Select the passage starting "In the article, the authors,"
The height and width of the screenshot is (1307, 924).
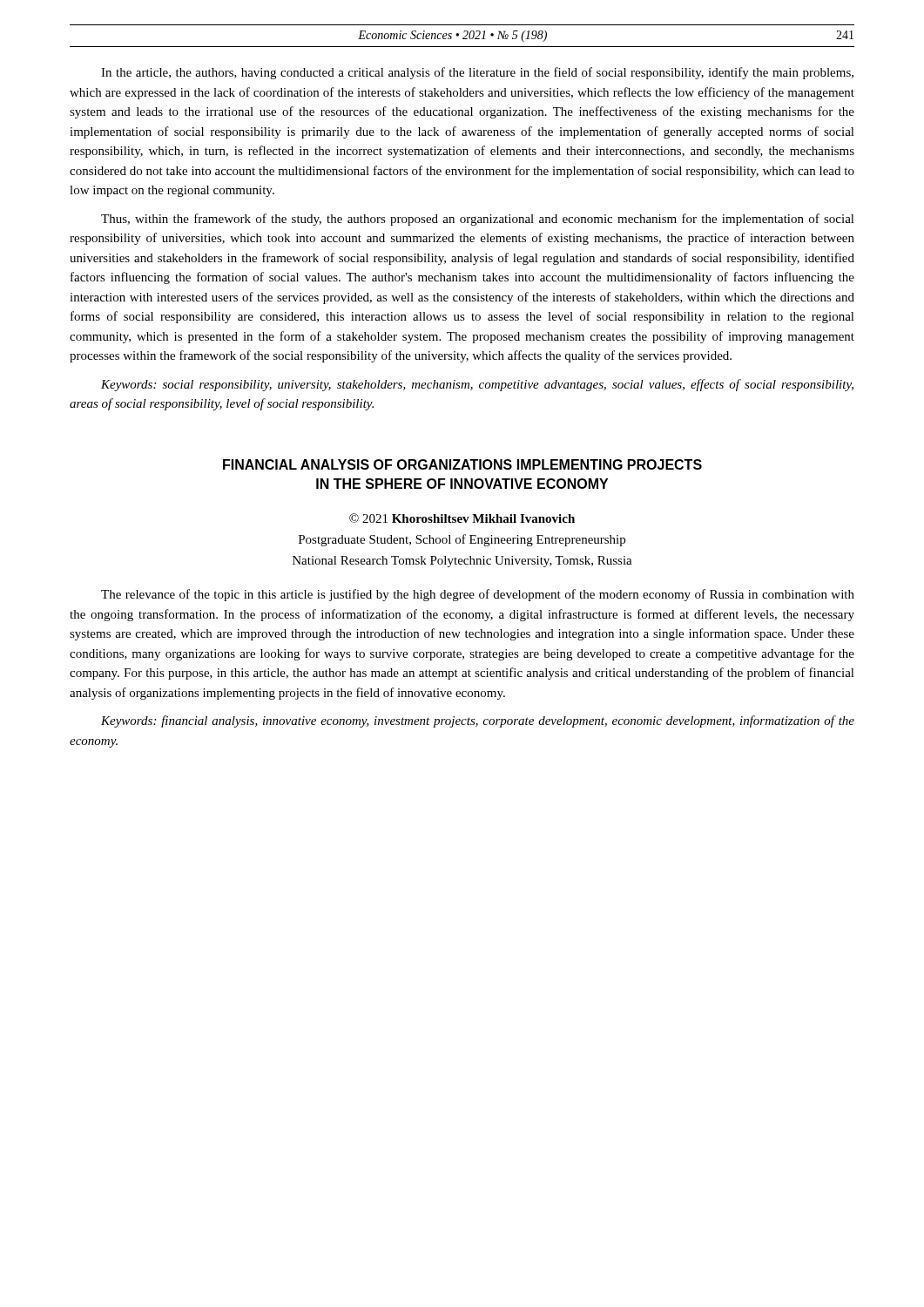(462, 131)
